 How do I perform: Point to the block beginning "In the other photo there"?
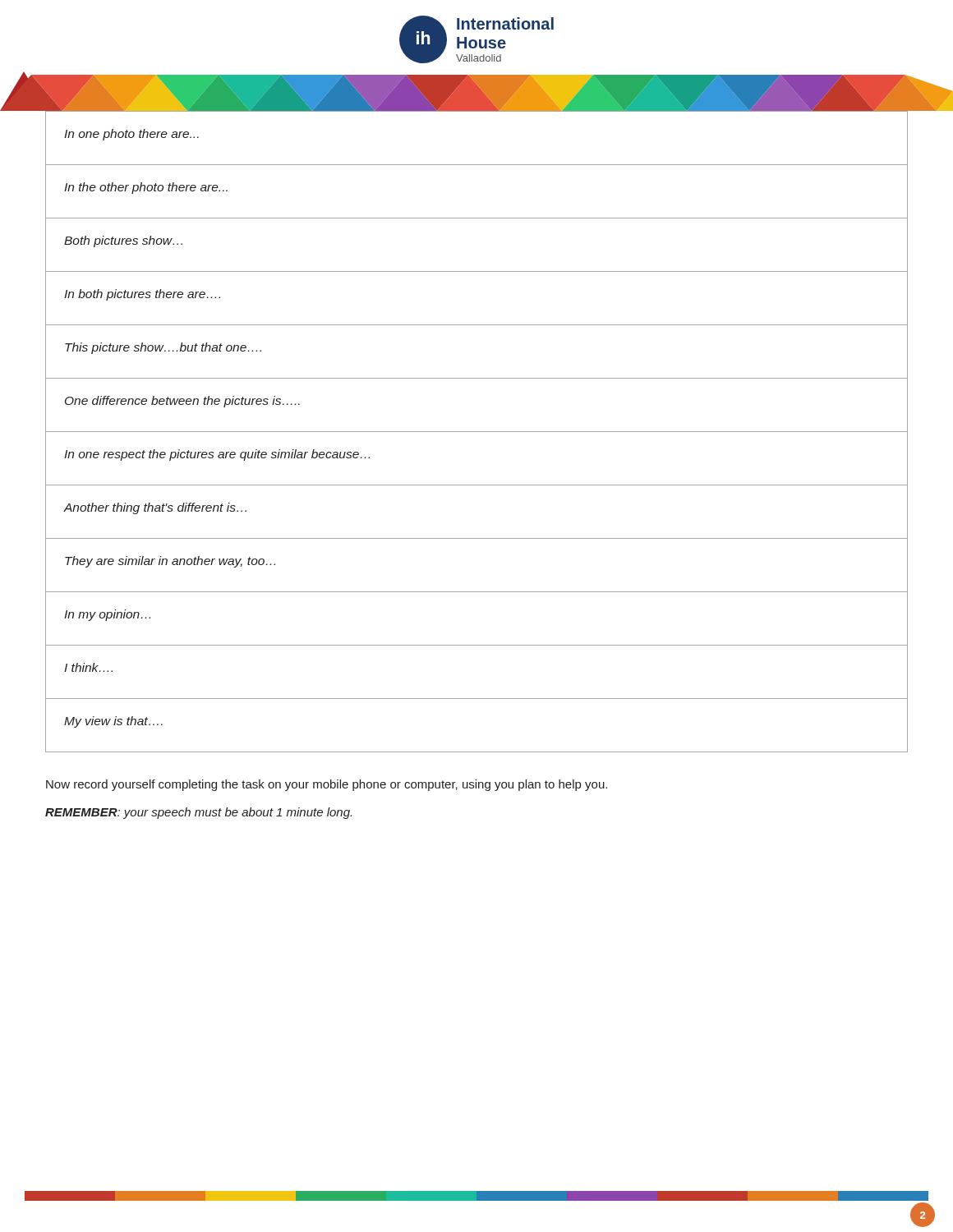tap(147, 187)
